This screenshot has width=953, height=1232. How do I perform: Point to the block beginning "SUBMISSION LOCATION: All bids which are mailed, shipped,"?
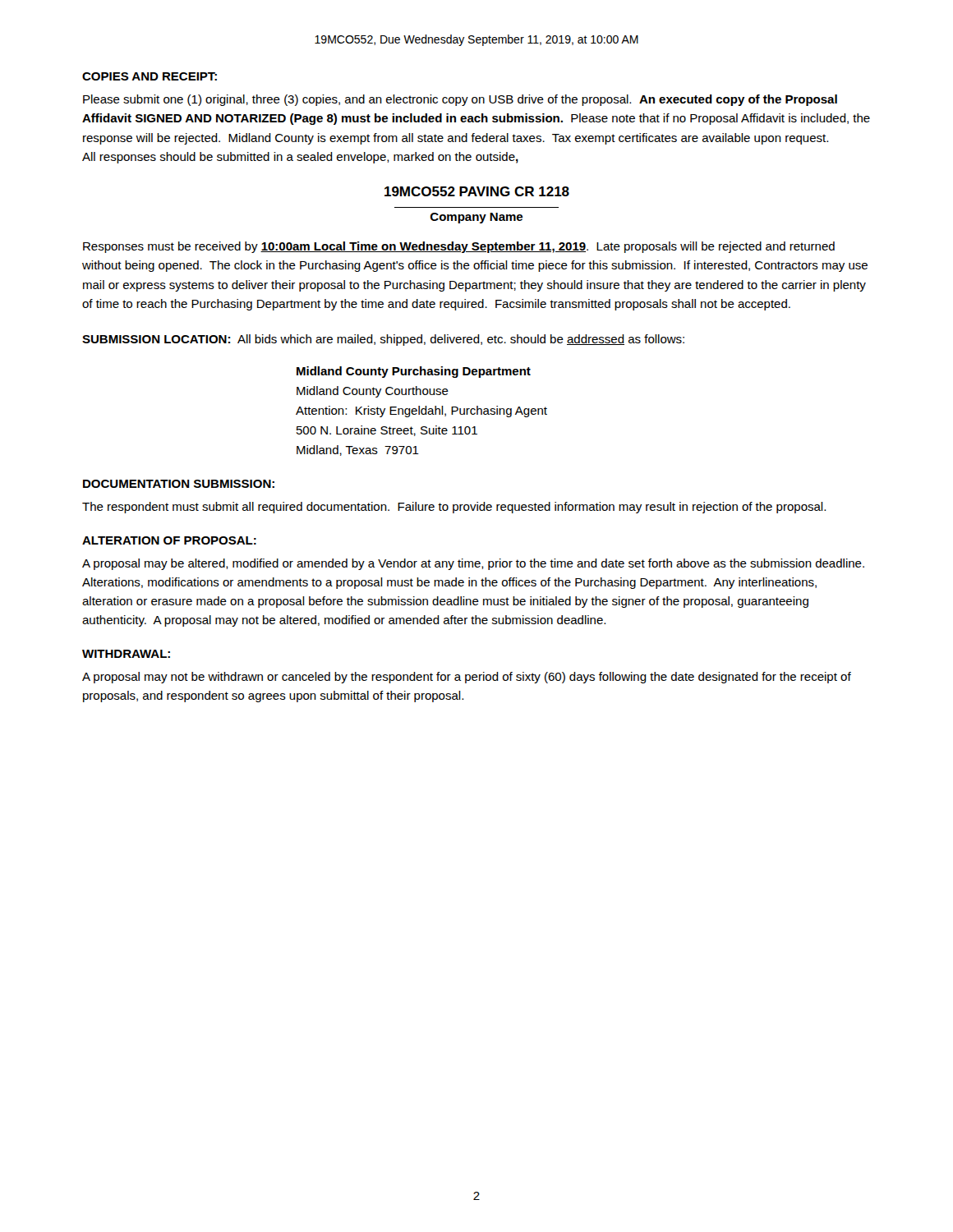(x=384, y=339)
